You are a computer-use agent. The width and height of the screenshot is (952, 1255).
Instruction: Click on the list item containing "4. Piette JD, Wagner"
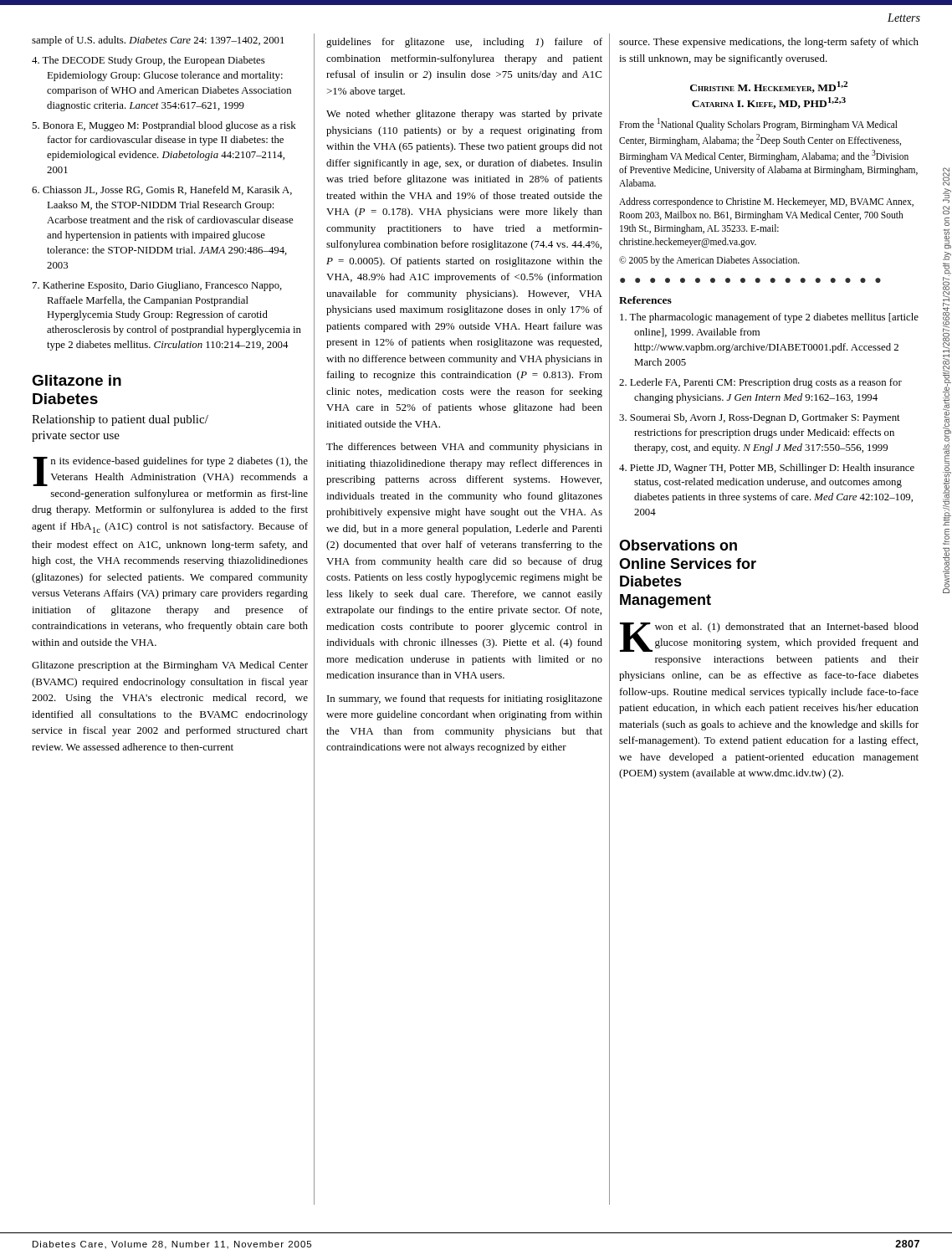tap(767, 490)
